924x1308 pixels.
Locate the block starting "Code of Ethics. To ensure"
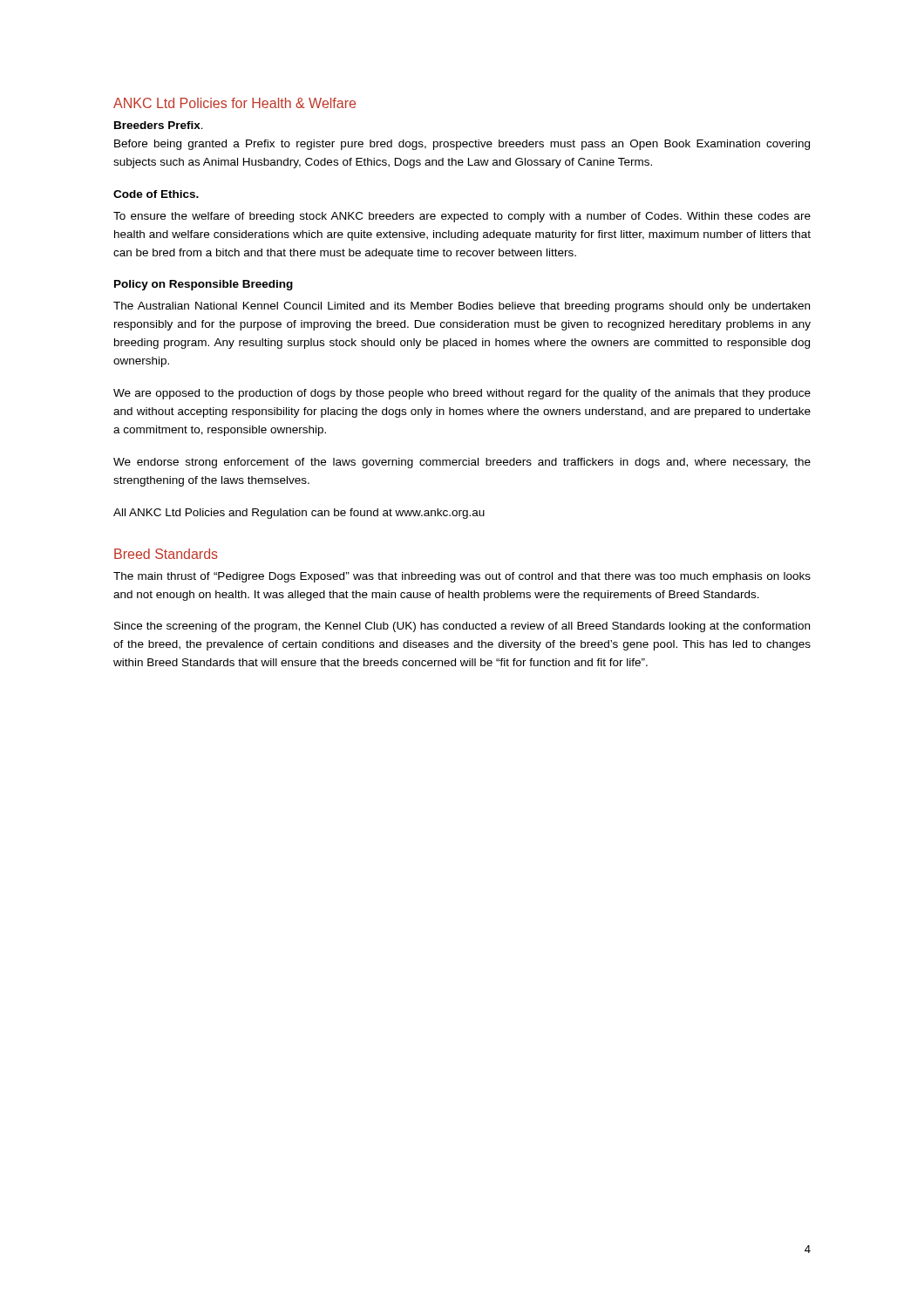(x=462, y=222)
